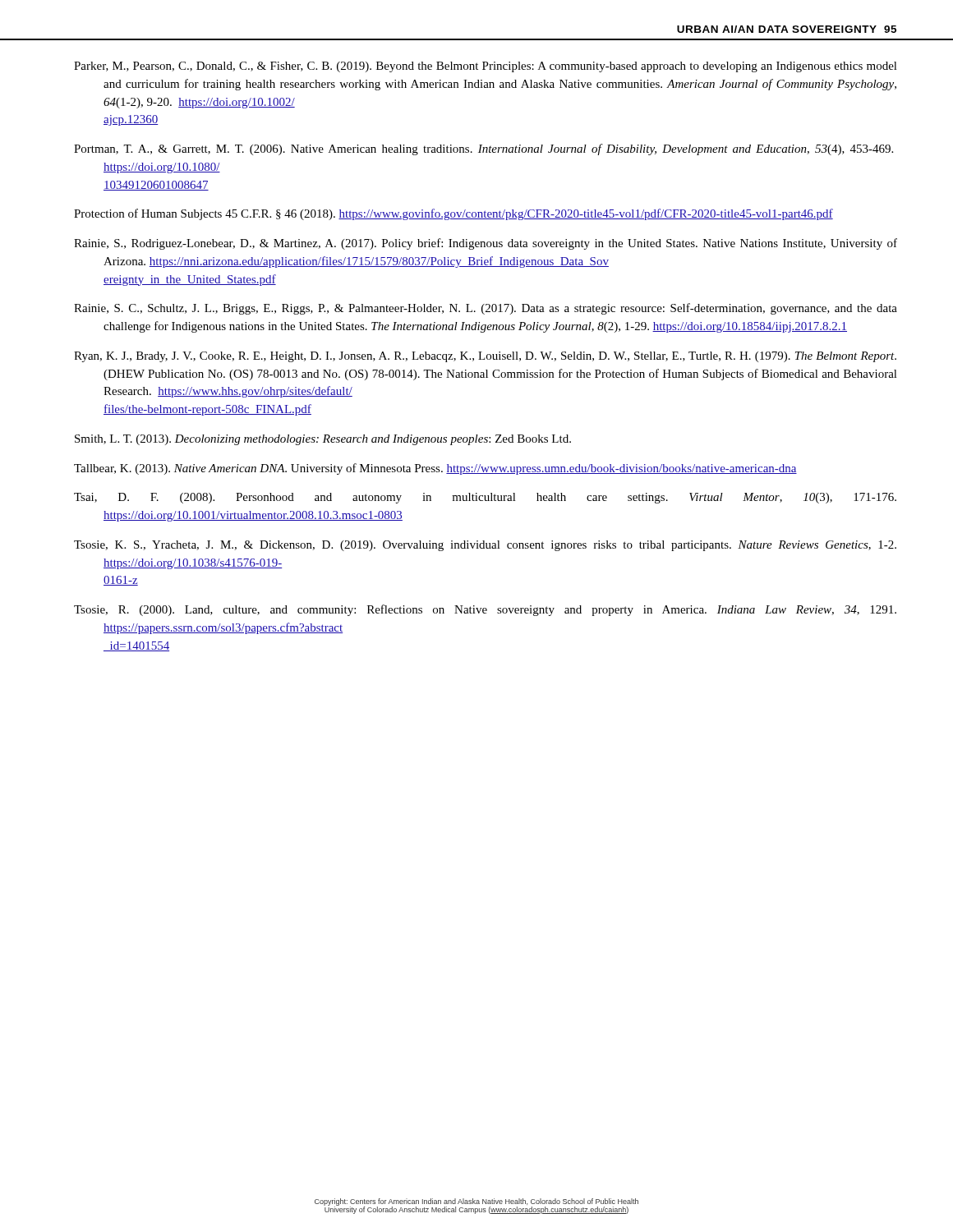Find the block on this page that starts "Tsosie, R. (2000)."
The height and width of the screenshot is (1232, 953).
point(485,610)
